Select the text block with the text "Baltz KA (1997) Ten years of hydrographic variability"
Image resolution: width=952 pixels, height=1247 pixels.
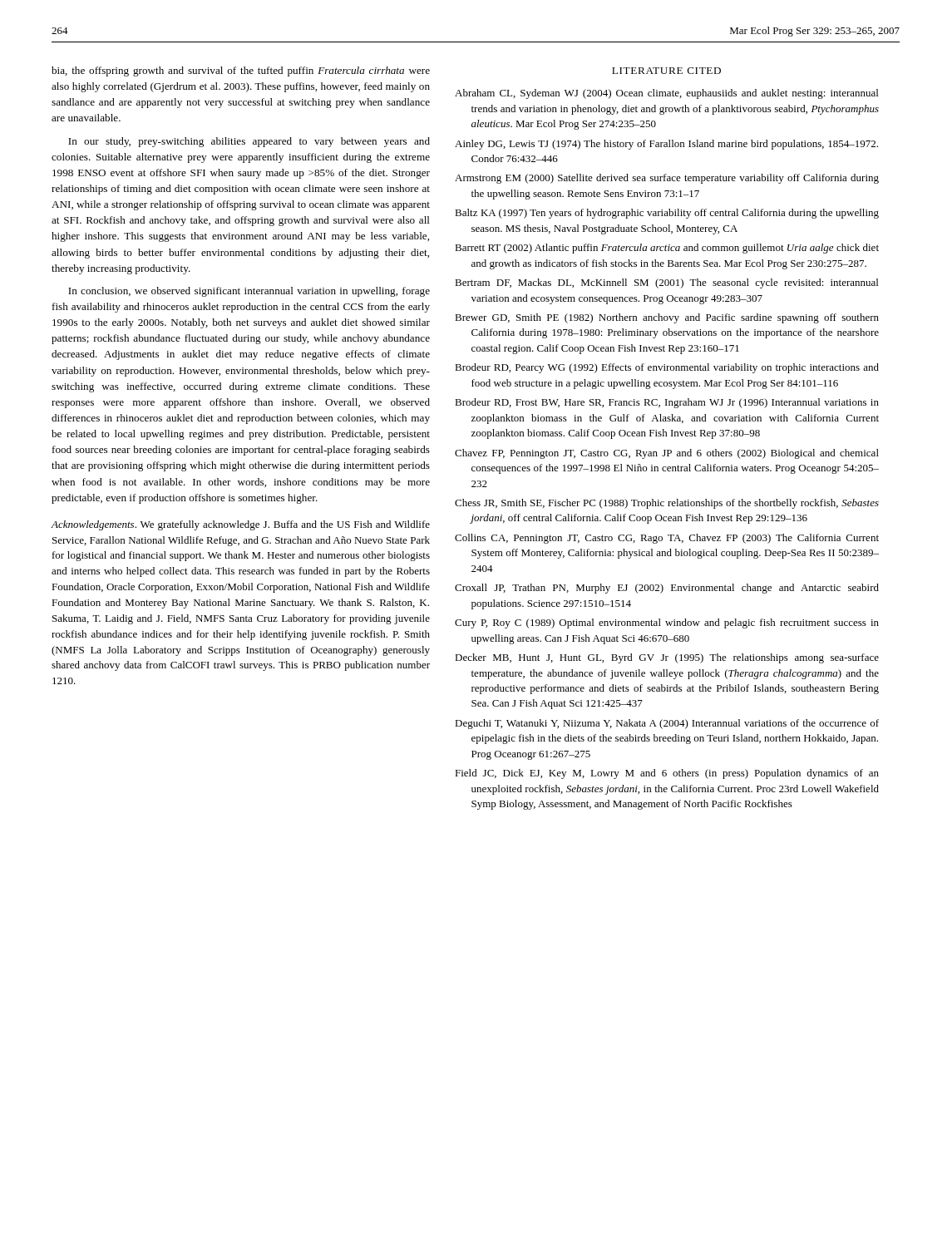(x=667, y=220)
